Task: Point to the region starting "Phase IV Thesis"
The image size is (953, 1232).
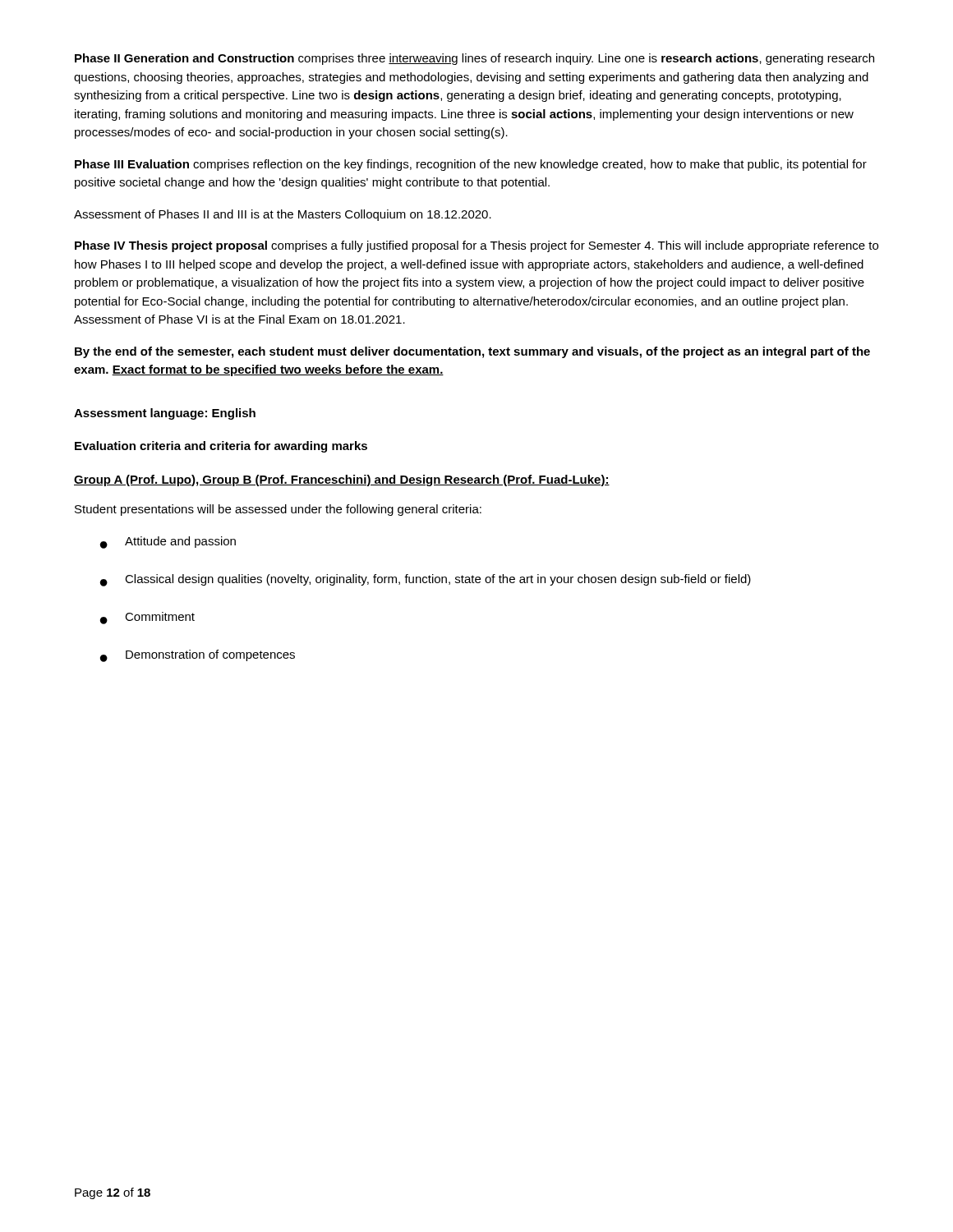Action: 476,283
